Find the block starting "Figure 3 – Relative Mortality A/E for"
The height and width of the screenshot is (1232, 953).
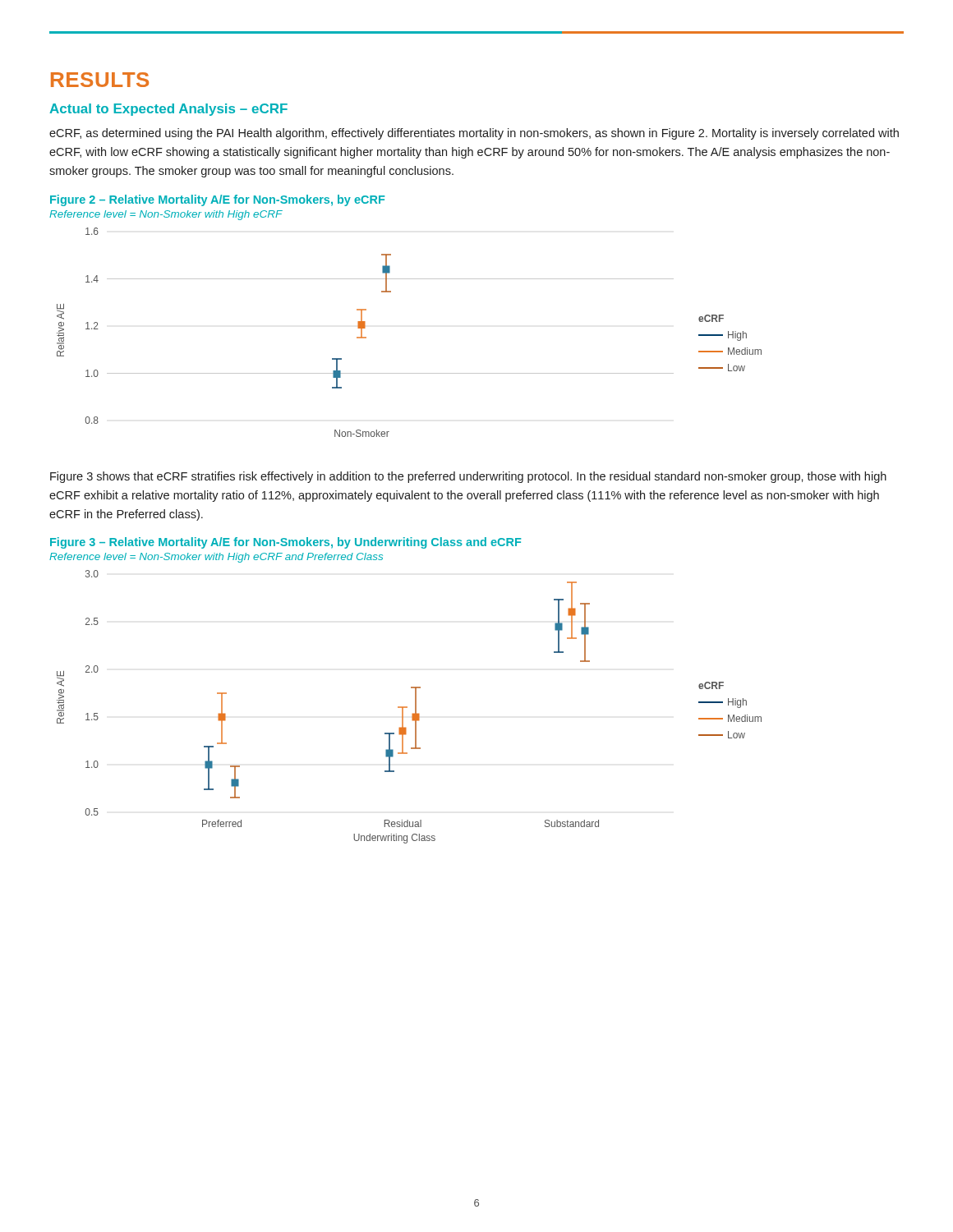[285, 542]
